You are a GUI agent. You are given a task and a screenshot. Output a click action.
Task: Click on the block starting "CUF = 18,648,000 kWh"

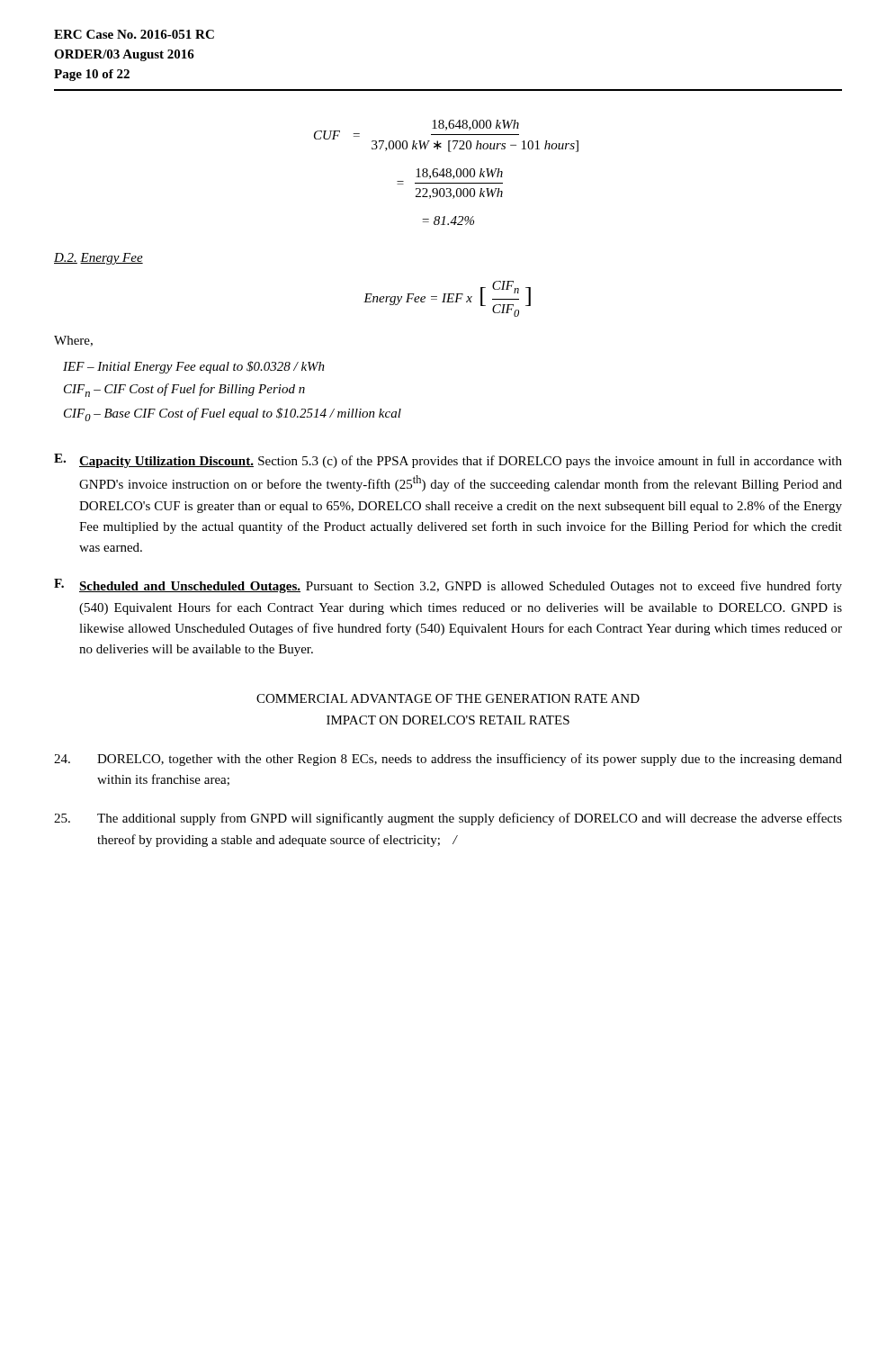click(x=448, y=173)
